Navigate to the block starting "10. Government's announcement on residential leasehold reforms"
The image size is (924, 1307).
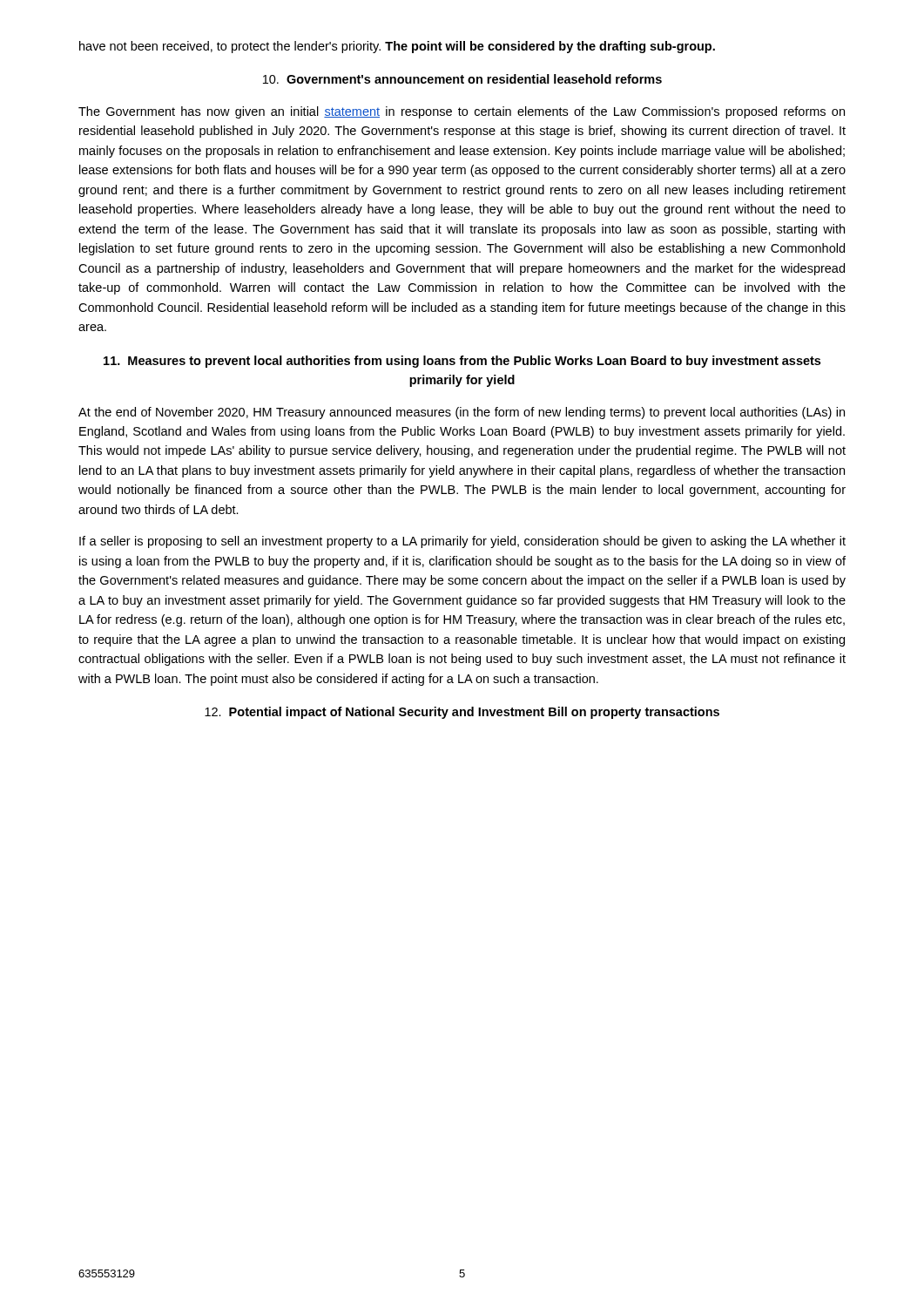coord(462,80)
